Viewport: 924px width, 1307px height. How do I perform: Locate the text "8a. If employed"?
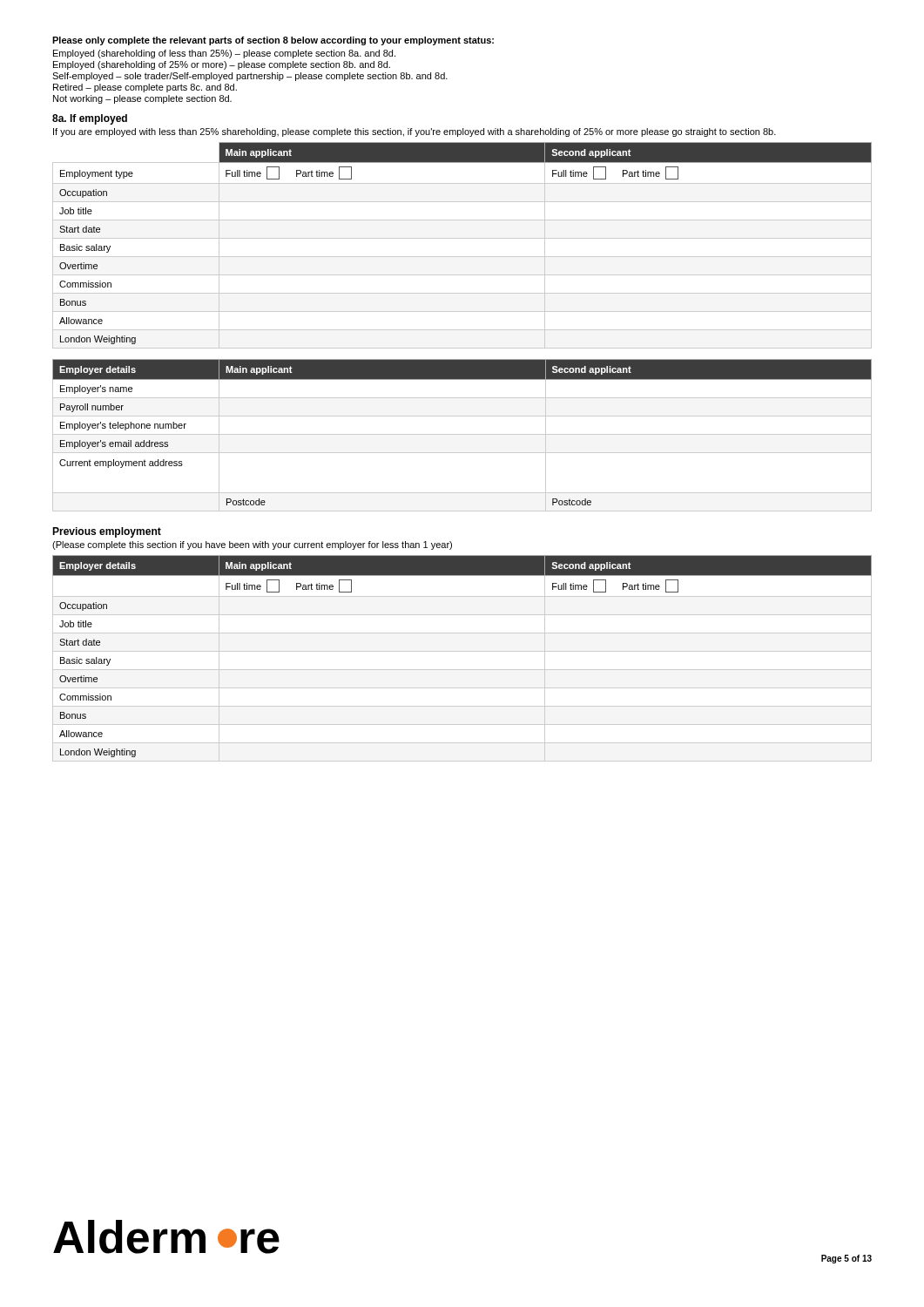point(90,118)
